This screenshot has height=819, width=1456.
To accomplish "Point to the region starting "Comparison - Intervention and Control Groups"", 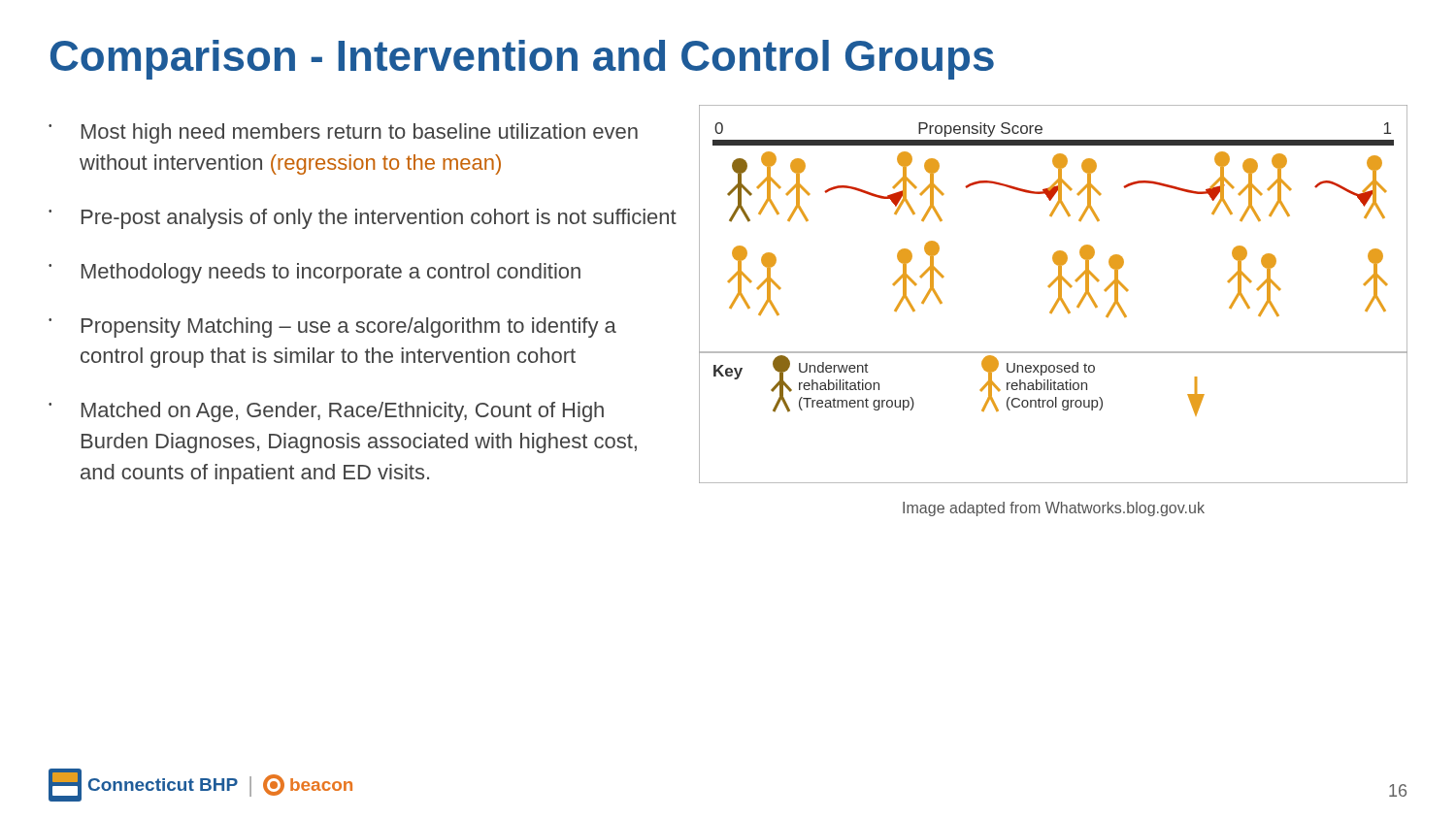I will click(x=728, y=57).
